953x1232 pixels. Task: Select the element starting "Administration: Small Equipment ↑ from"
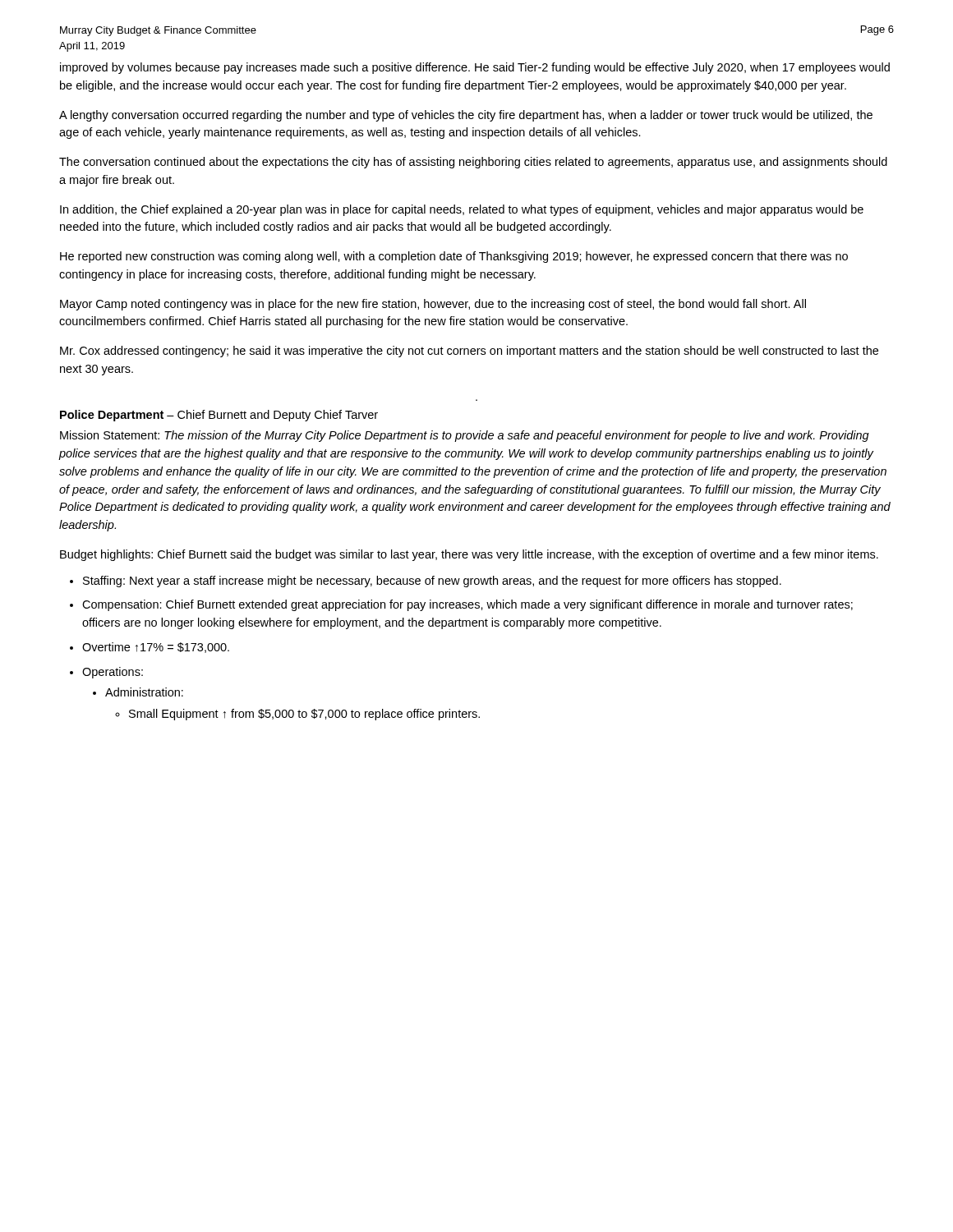pos(144,692)
